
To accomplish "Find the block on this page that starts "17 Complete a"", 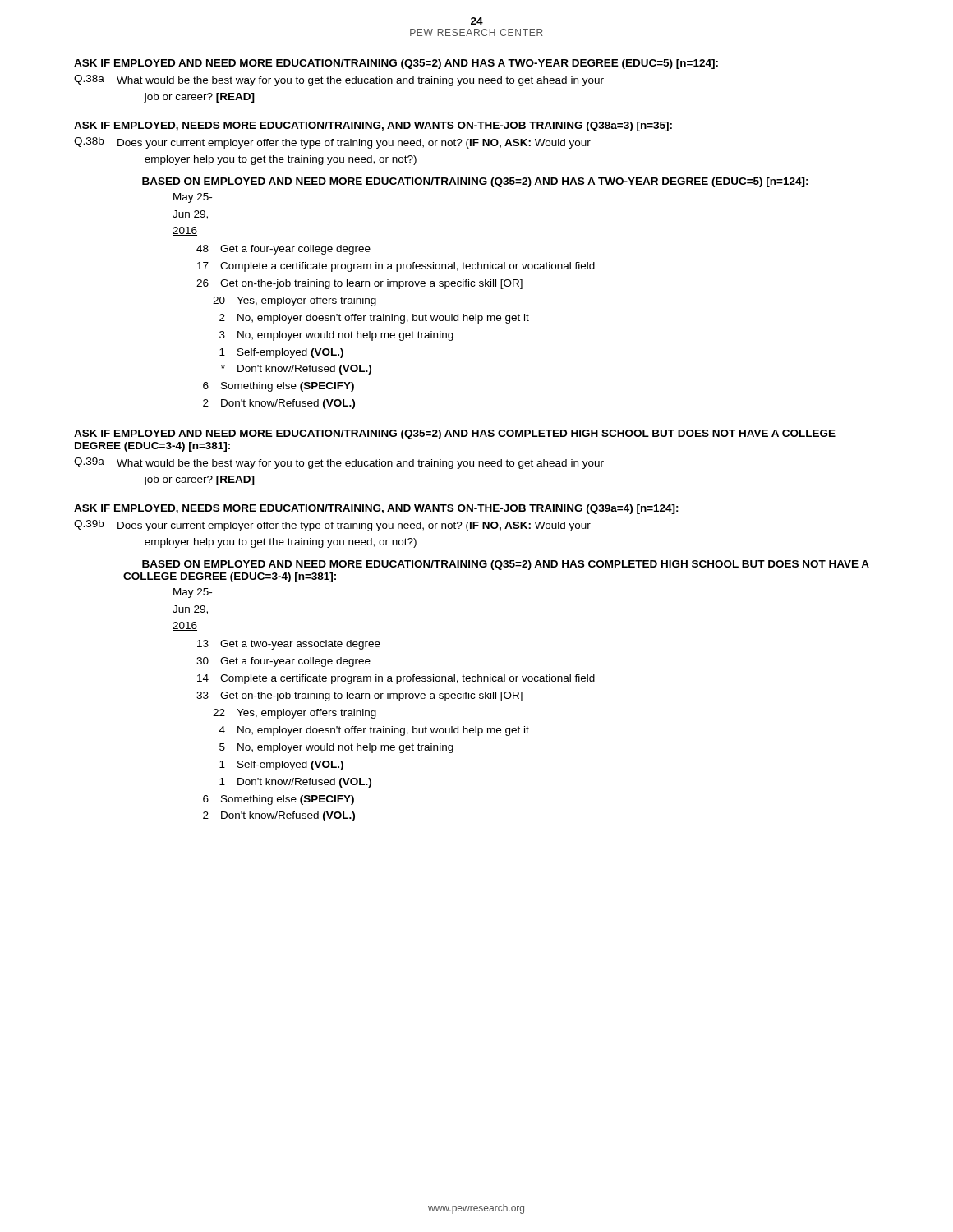I will coord(526,266).
